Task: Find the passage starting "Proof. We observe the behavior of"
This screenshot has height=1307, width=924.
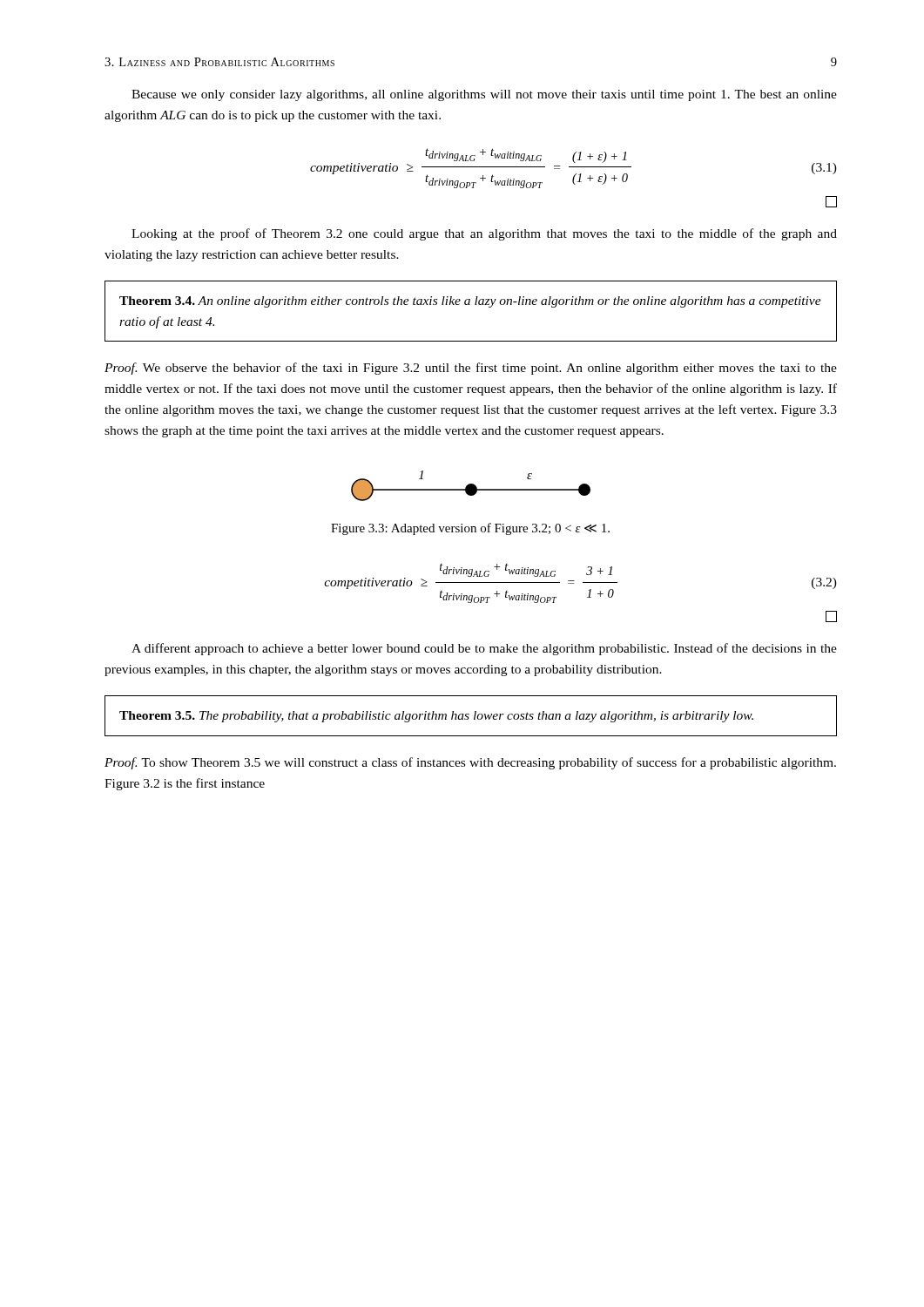Action: [x=471, y=399]
